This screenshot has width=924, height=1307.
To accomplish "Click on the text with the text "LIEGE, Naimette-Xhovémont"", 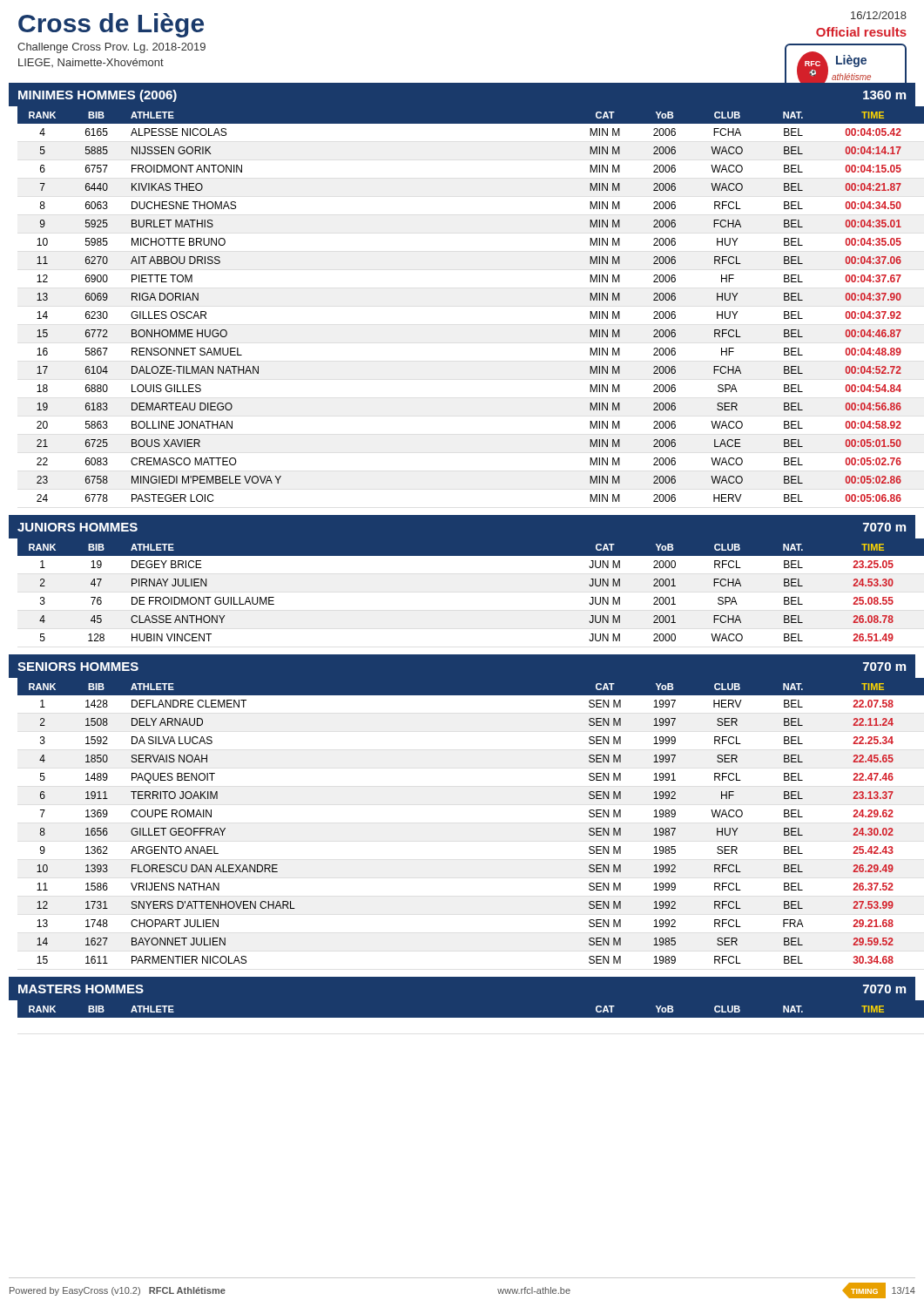I will [90, 62].
